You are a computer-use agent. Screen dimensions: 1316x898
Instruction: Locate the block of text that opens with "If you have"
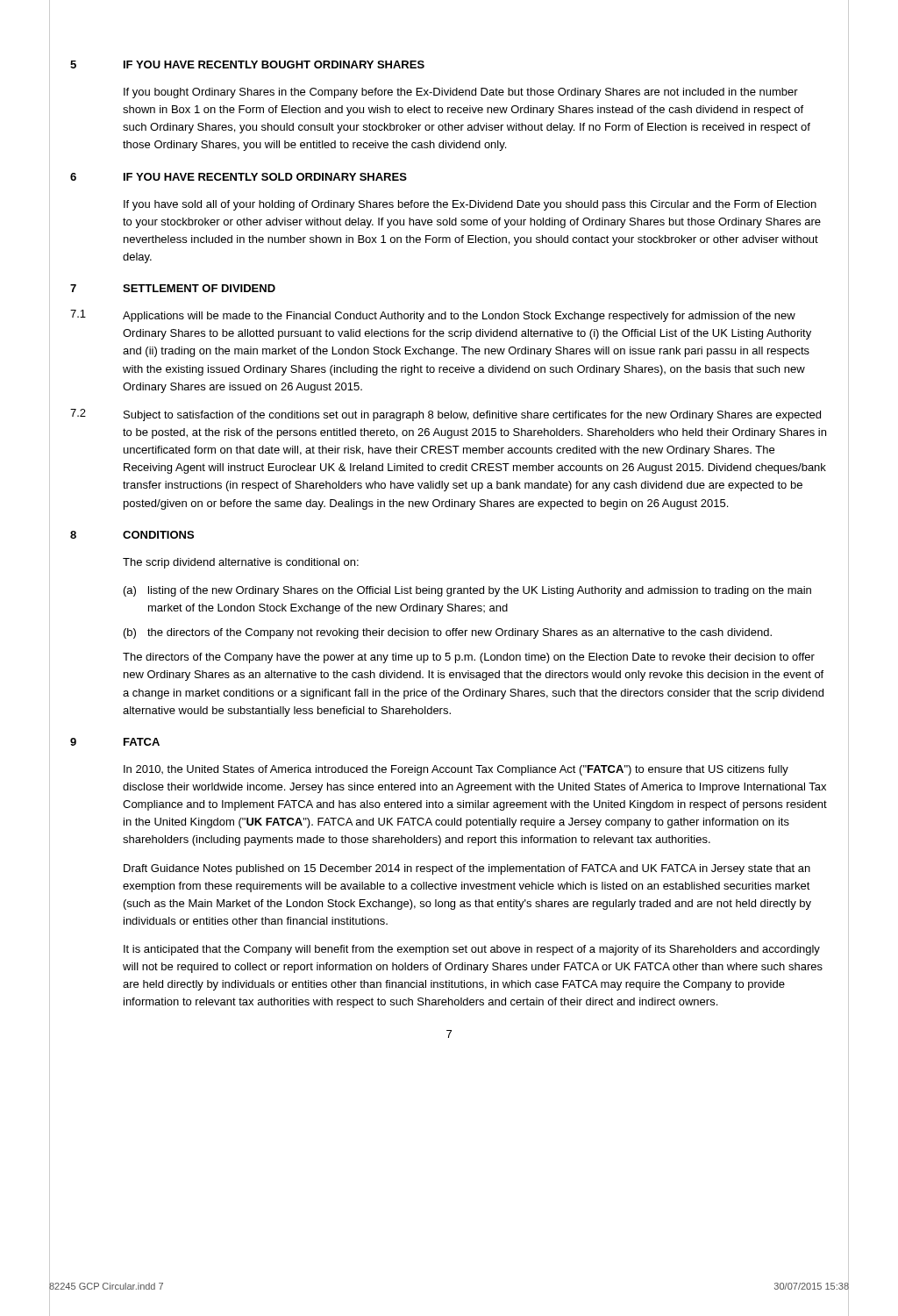tap(472, 230)
